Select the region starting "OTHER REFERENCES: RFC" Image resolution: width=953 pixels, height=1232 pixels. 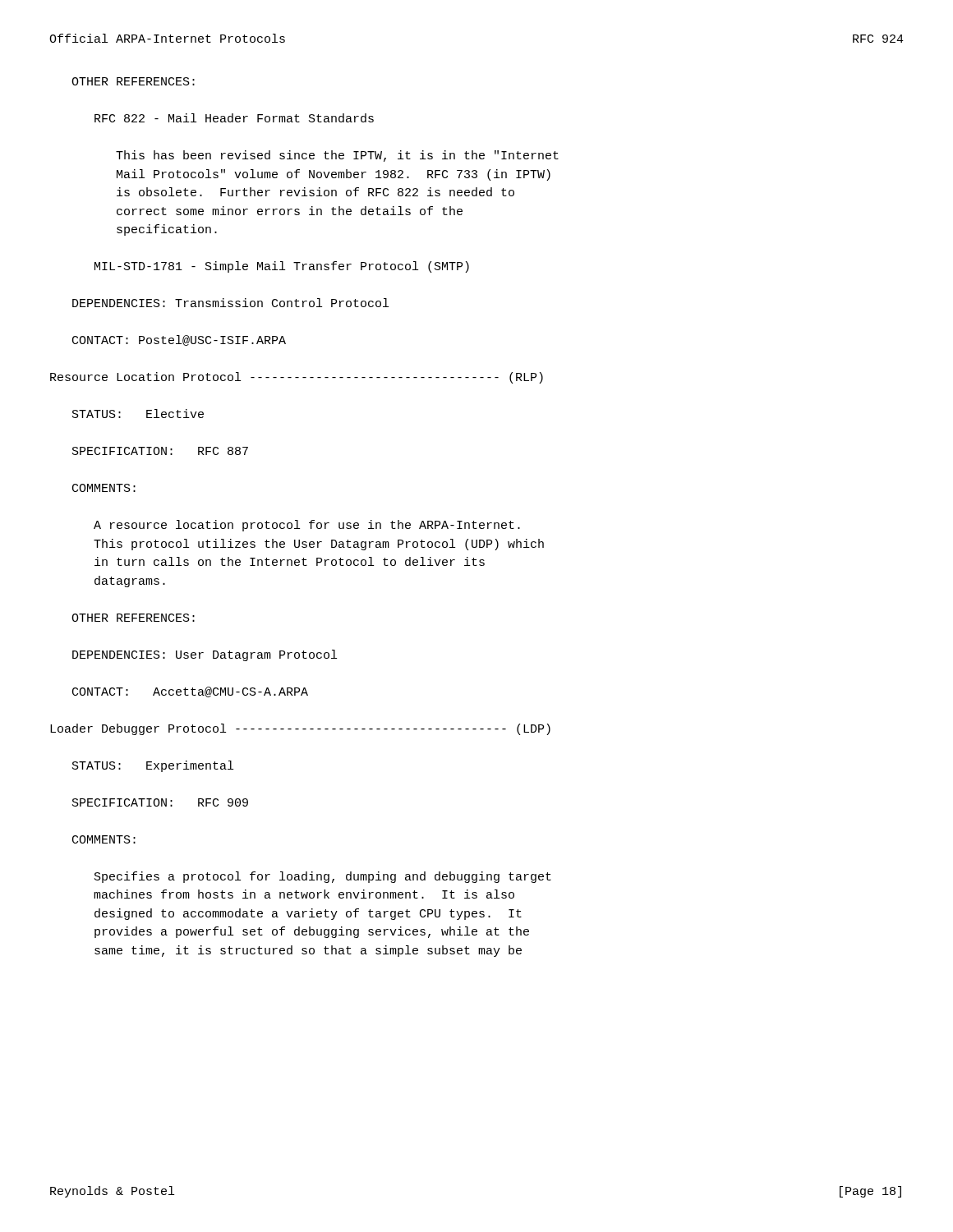(x=476, y=517)
